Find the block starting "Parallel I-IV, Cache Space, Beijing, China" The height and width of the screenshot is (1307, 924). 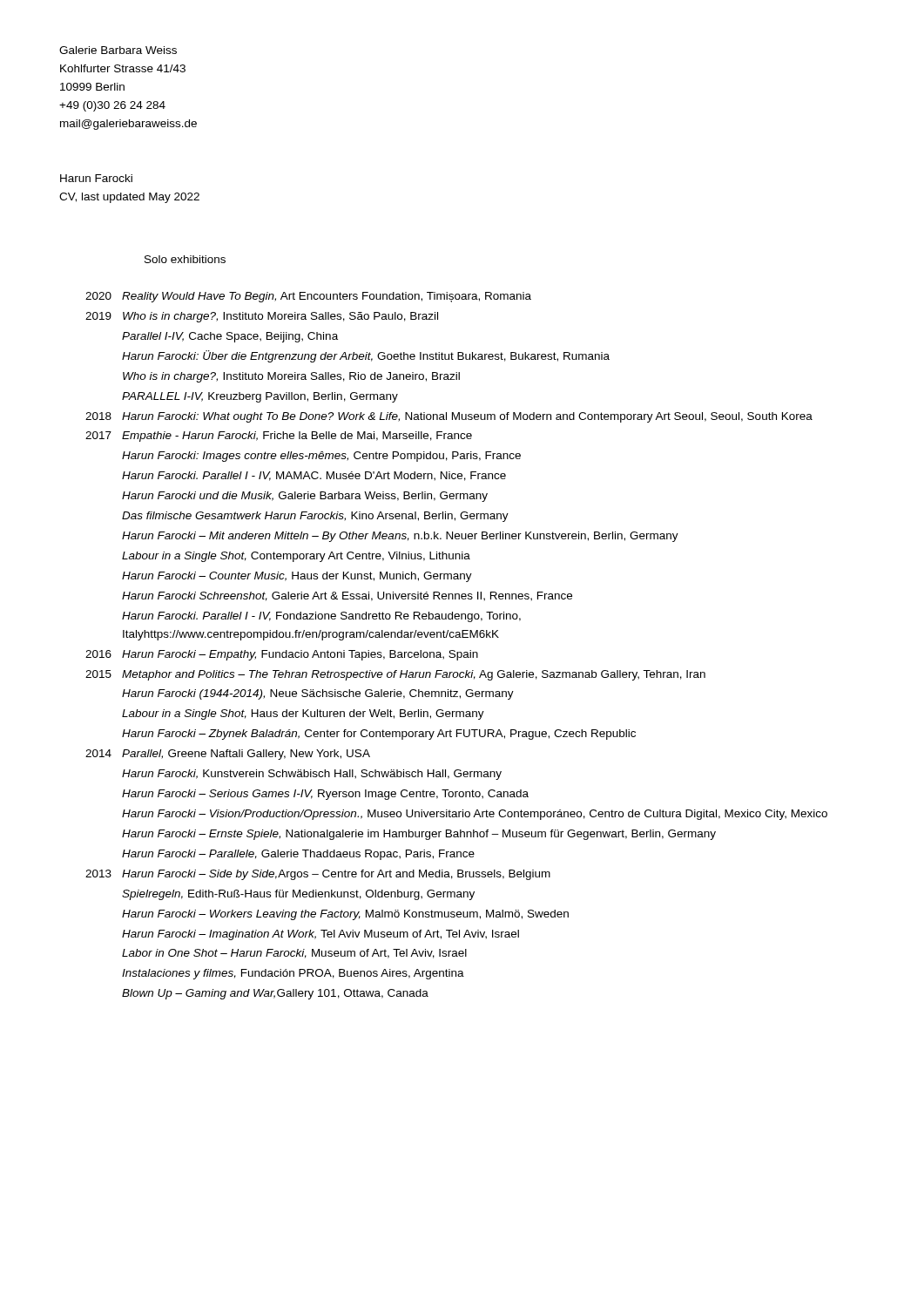pos(230,337)
